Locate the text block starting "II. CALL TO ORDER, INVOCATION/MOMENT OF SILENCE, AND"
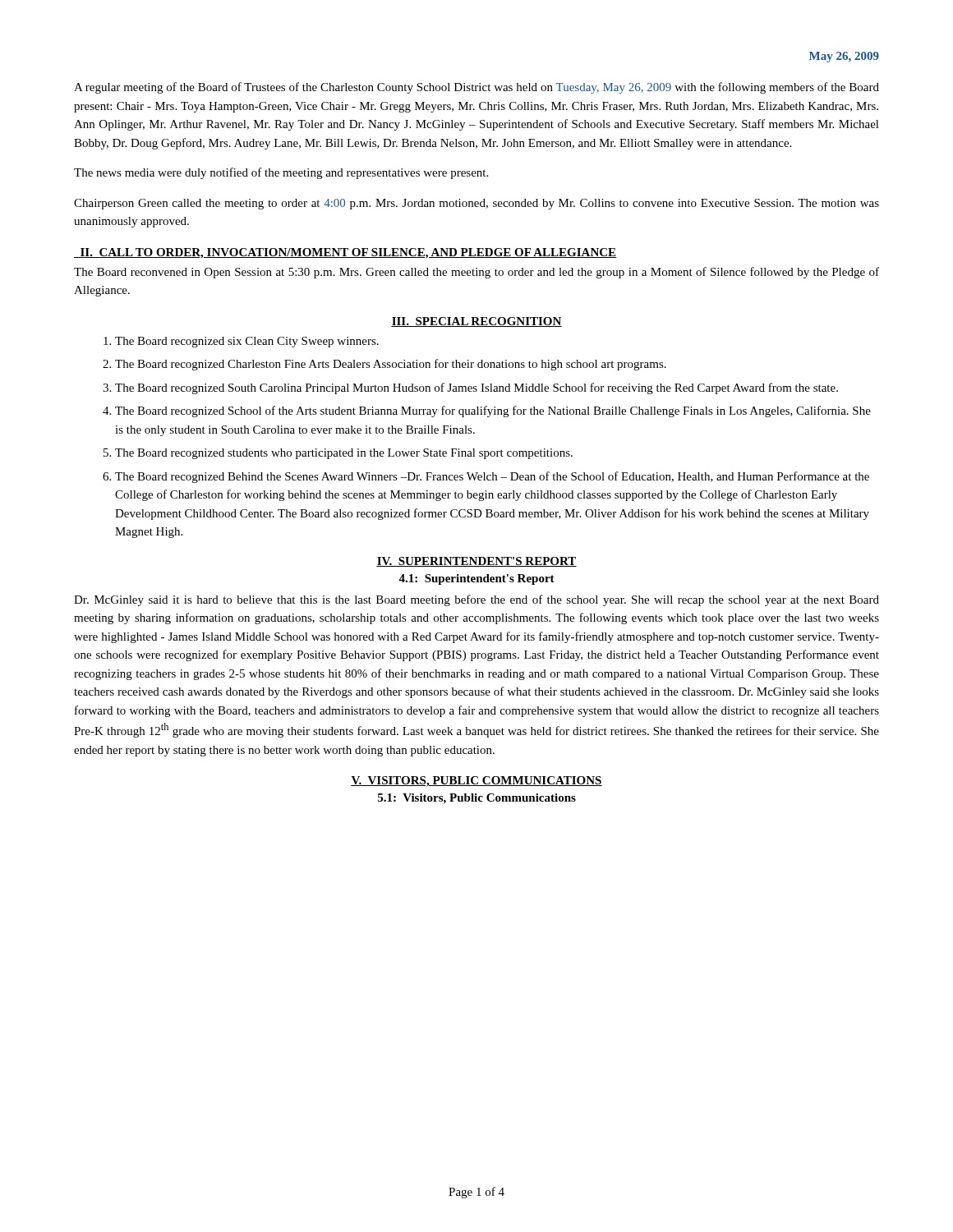953x1232 pixels. pos(345,252)
